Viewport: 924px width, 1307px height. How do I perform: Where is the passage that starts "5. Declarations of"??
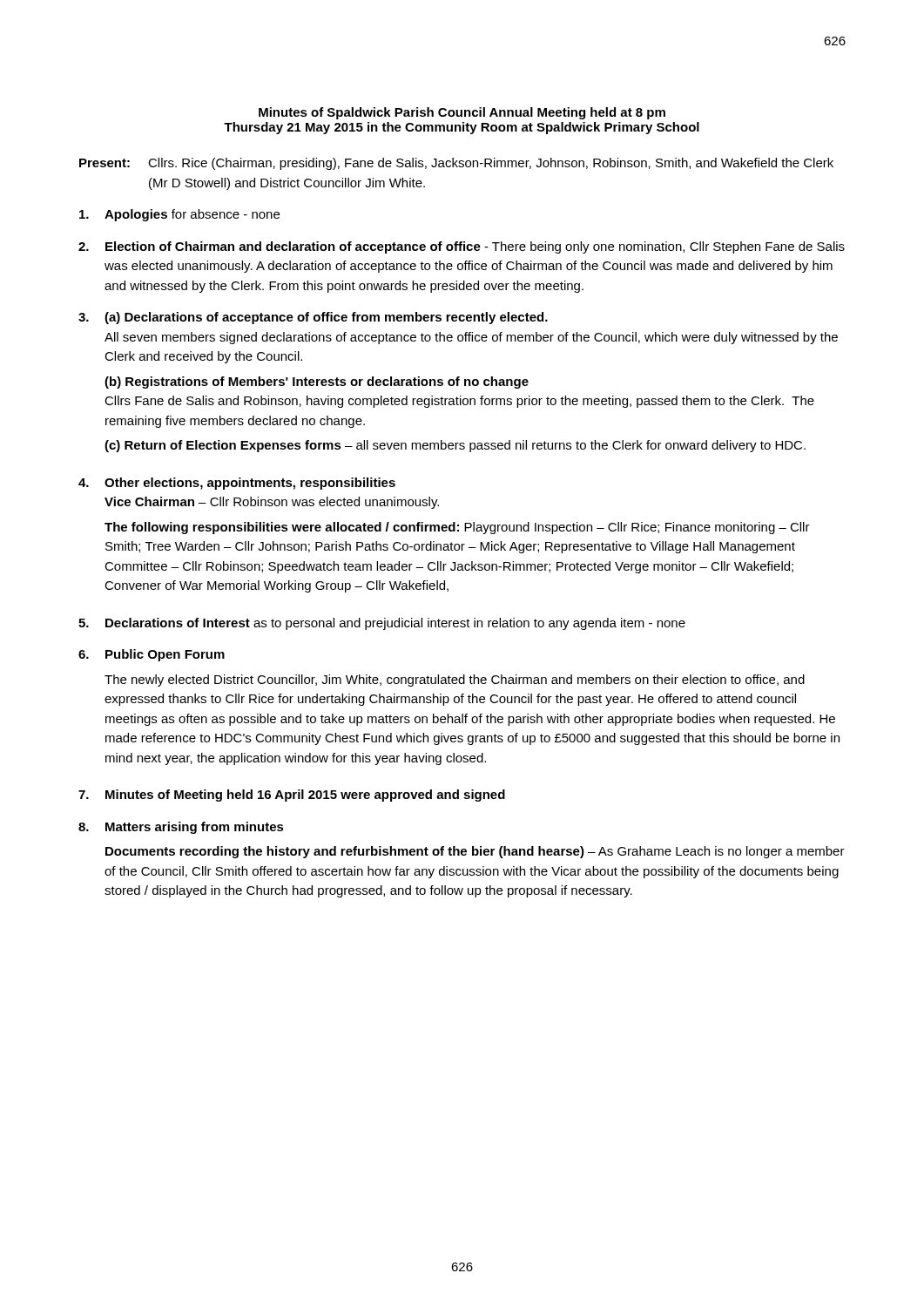[462, 623]
